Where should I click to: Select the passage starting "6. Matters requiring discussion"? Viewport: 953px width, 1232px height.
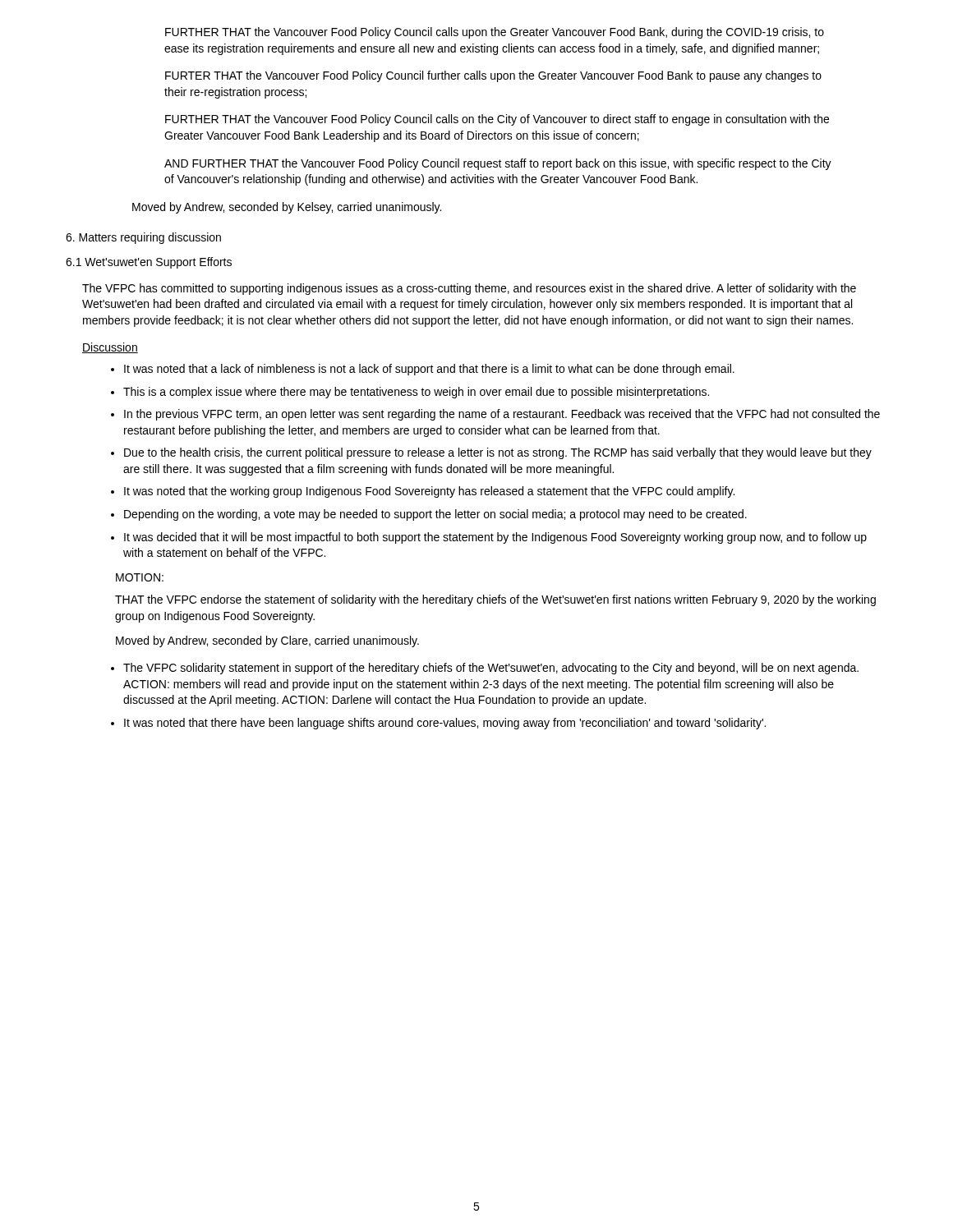(144, 238)
